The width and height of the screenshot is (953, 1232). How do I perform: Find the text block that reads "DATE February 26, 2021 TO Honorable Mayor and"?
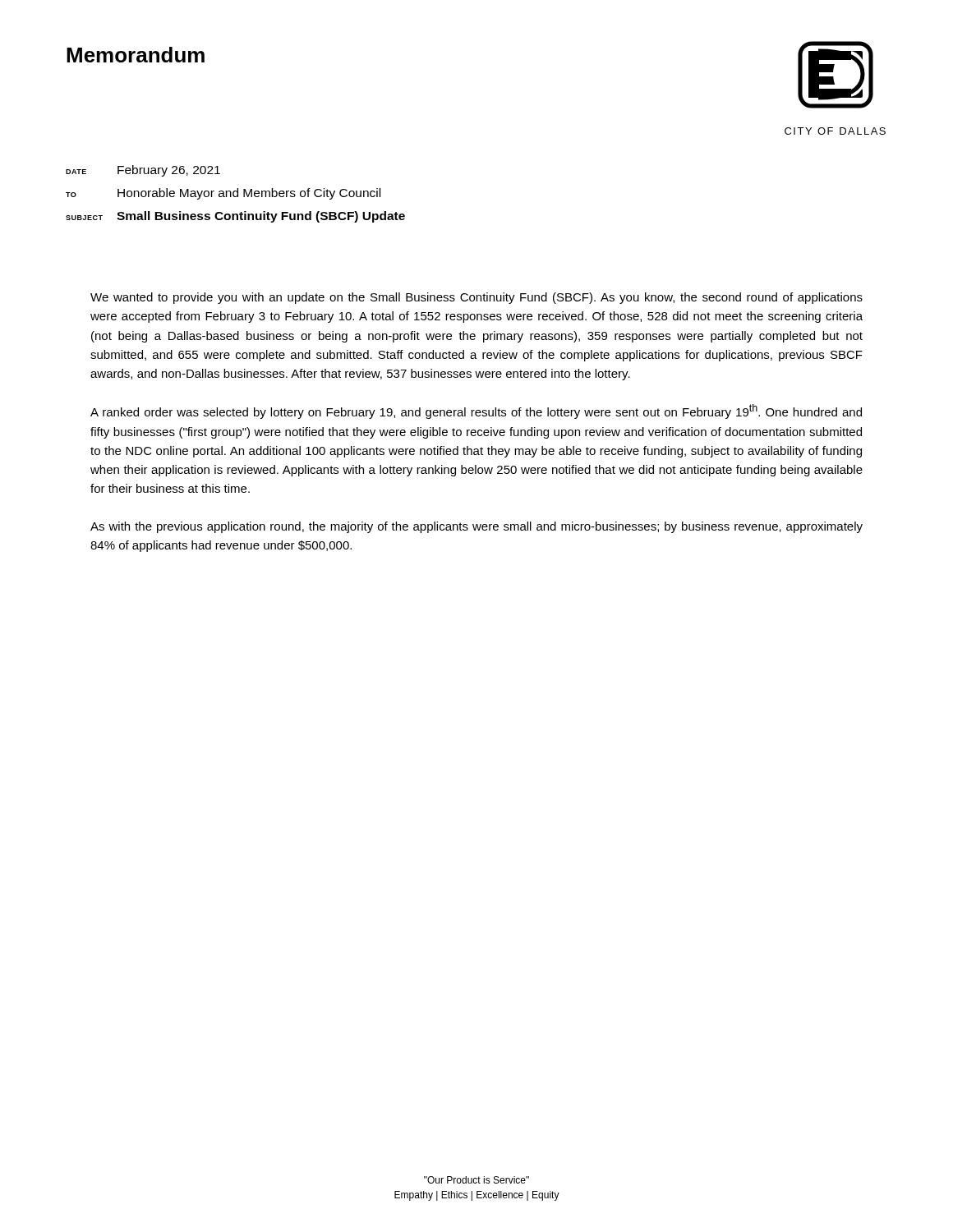(x=236, y=193)
